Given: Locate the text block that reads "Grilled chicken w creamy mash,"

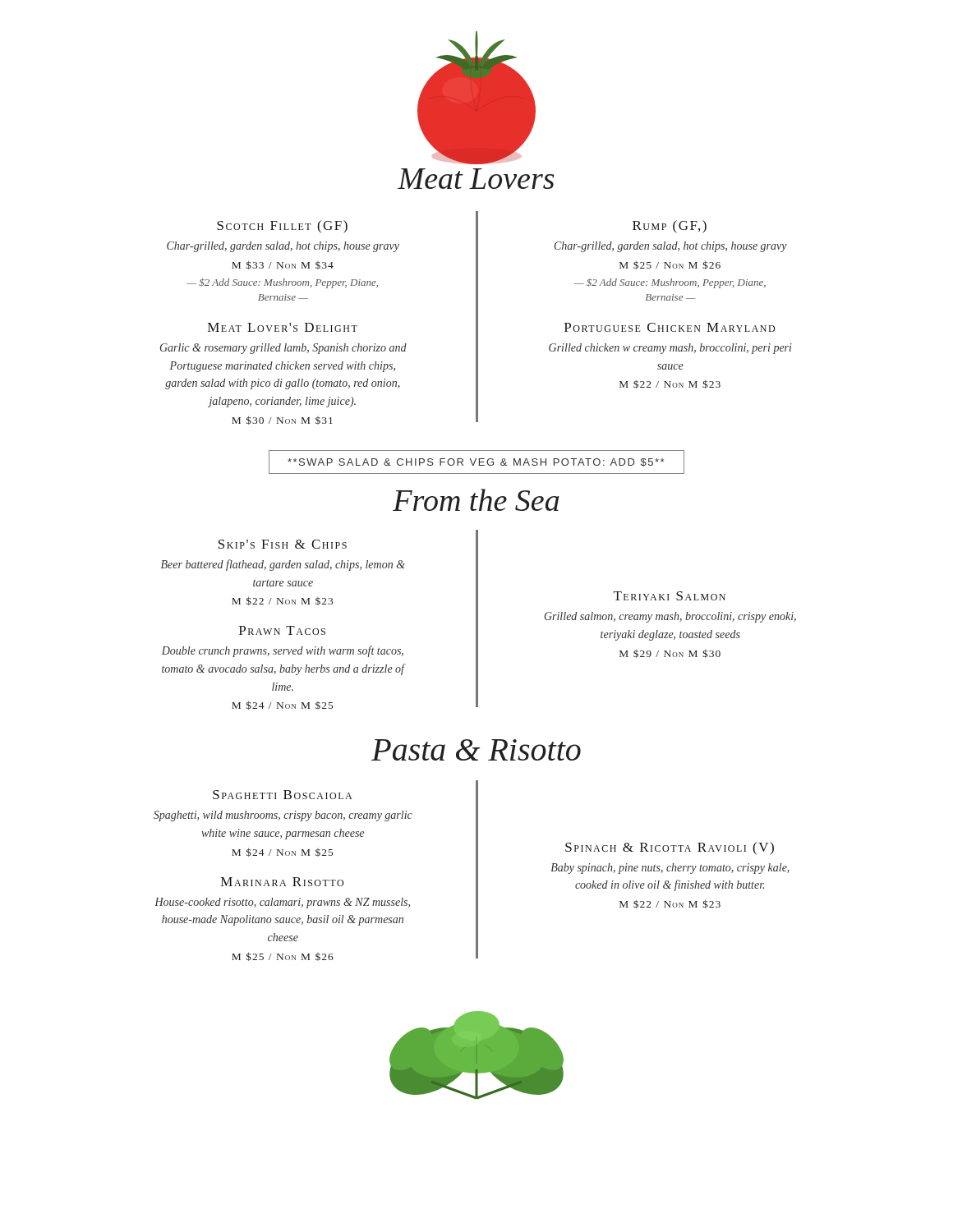Looking at the screenshot, I should pos(670,365).
